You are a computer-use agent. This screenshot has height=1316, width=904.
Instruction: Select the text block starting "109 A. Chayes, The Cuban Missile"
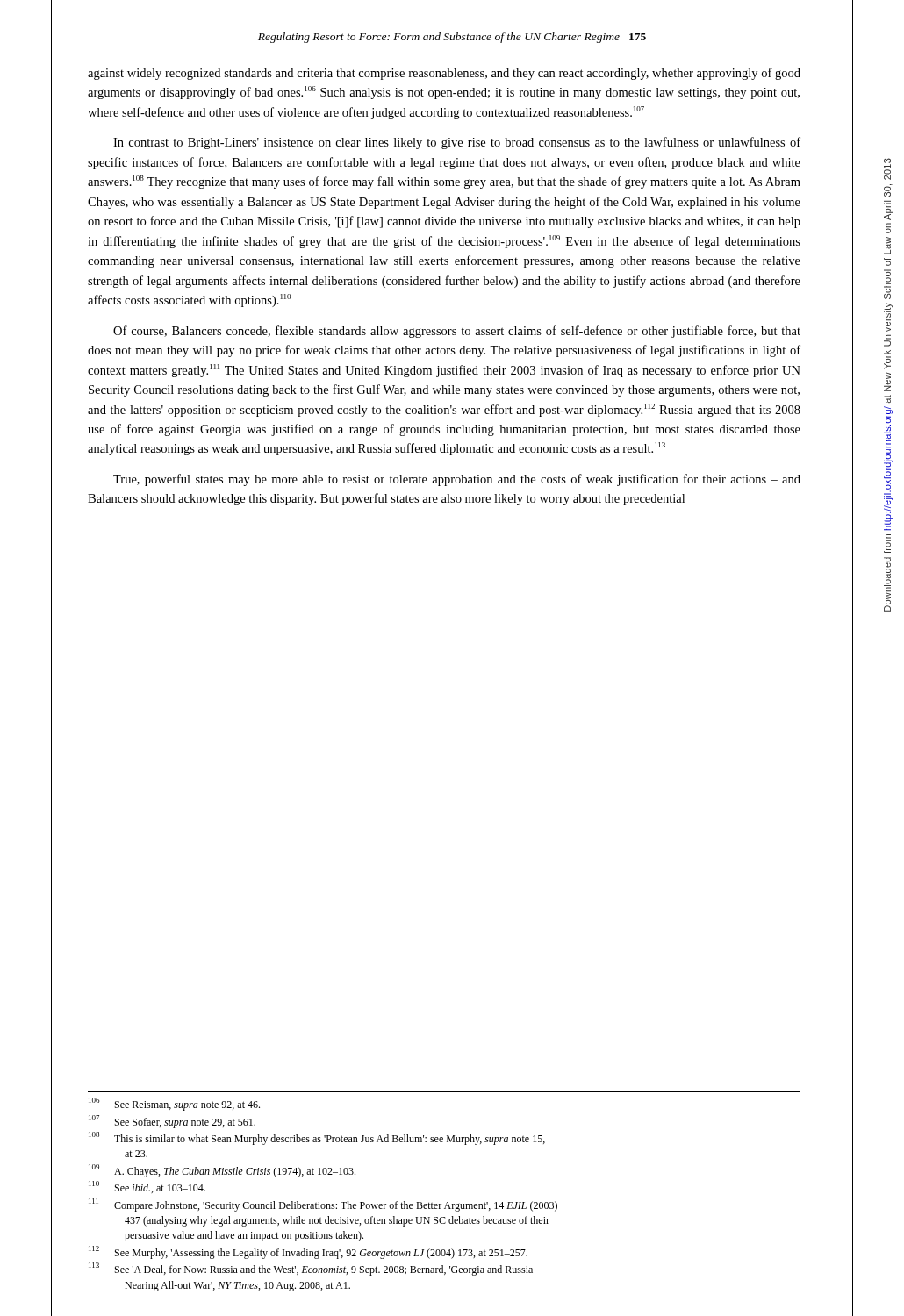click(x=222, y=1172)
